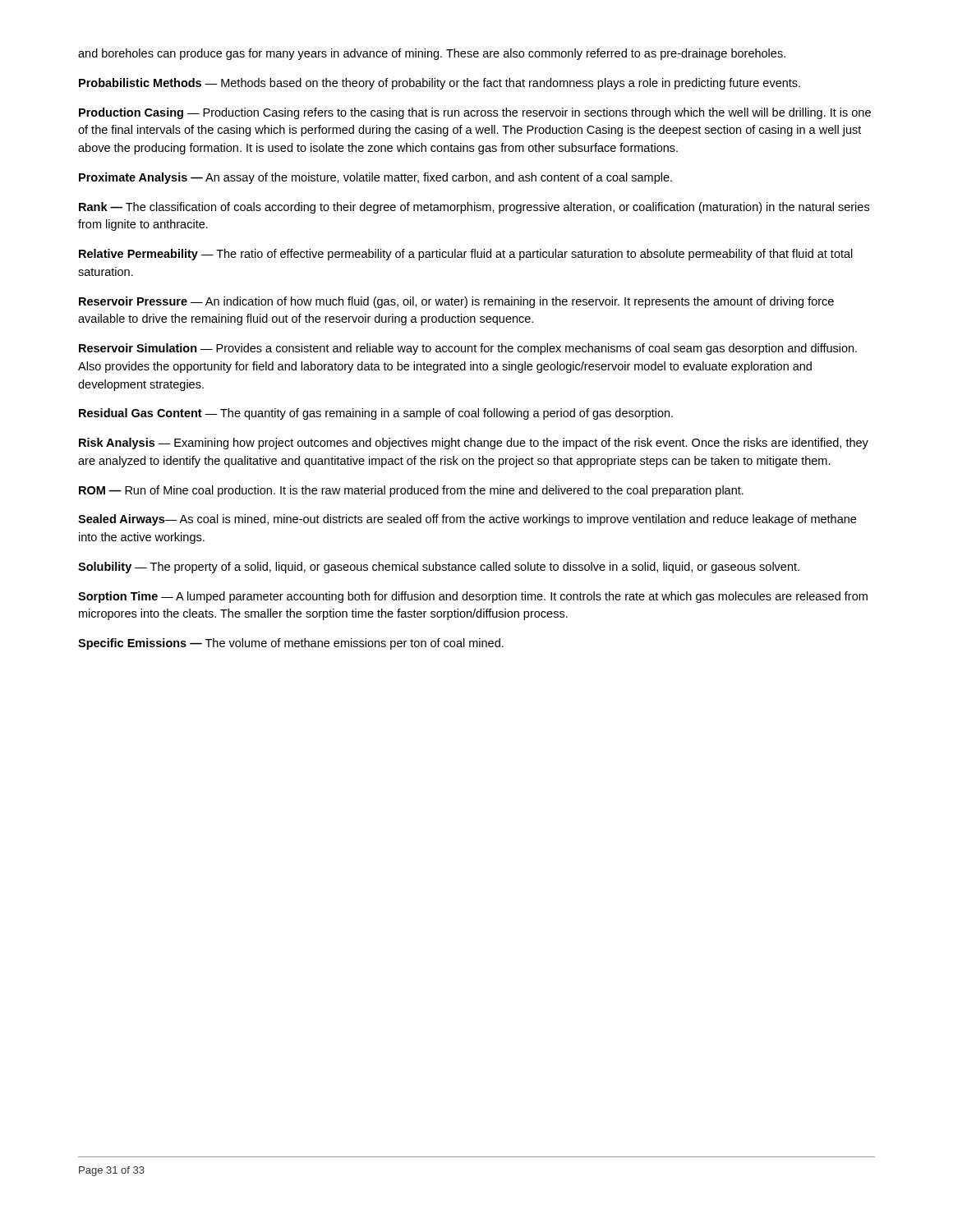Point to the block beginning "Reservoir Simulation — Provides a consistent and"
This screenshot has height=1232, width=953.
[x=468, y=366]
